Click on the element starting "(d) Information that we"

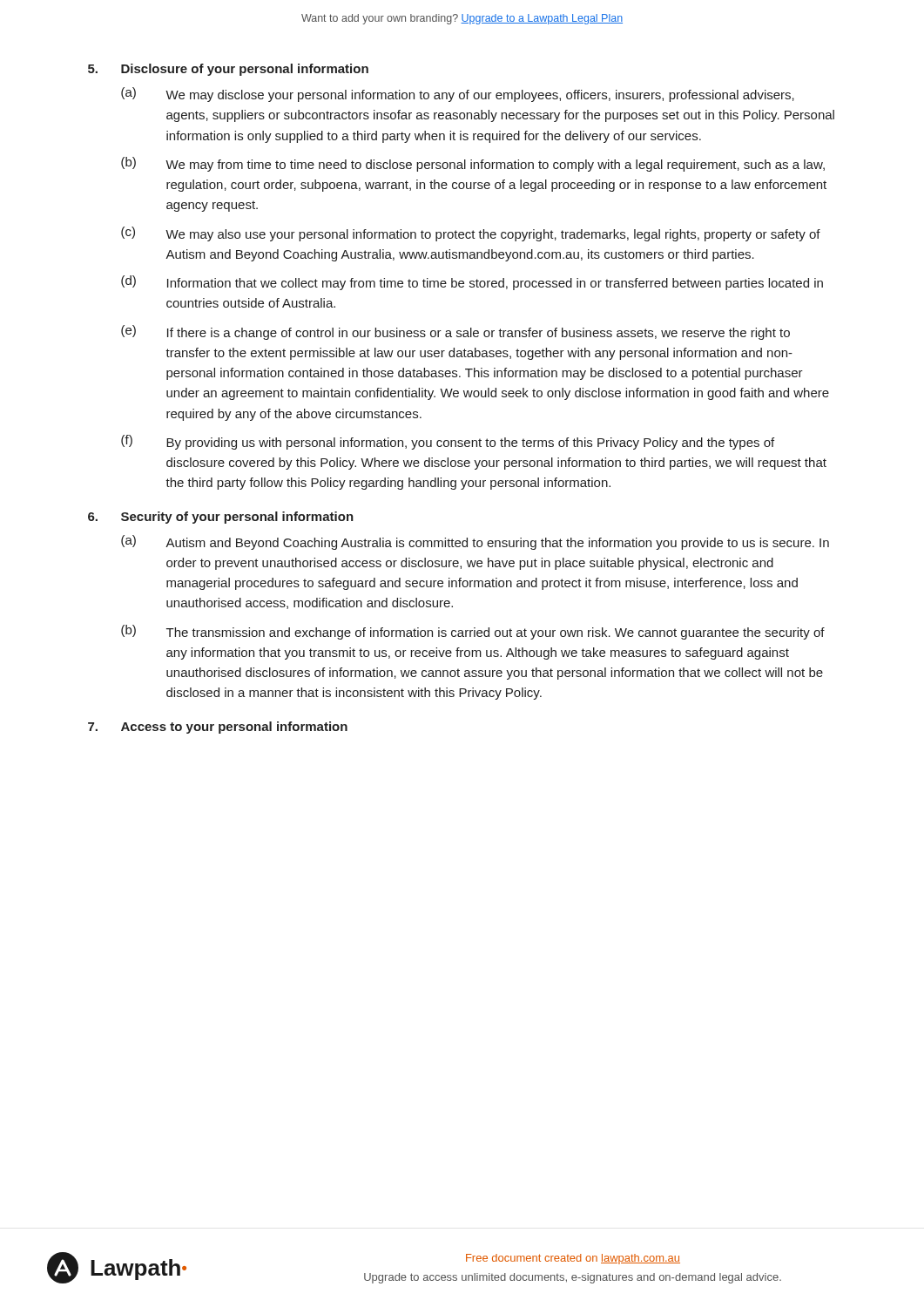tap(479, 293)
